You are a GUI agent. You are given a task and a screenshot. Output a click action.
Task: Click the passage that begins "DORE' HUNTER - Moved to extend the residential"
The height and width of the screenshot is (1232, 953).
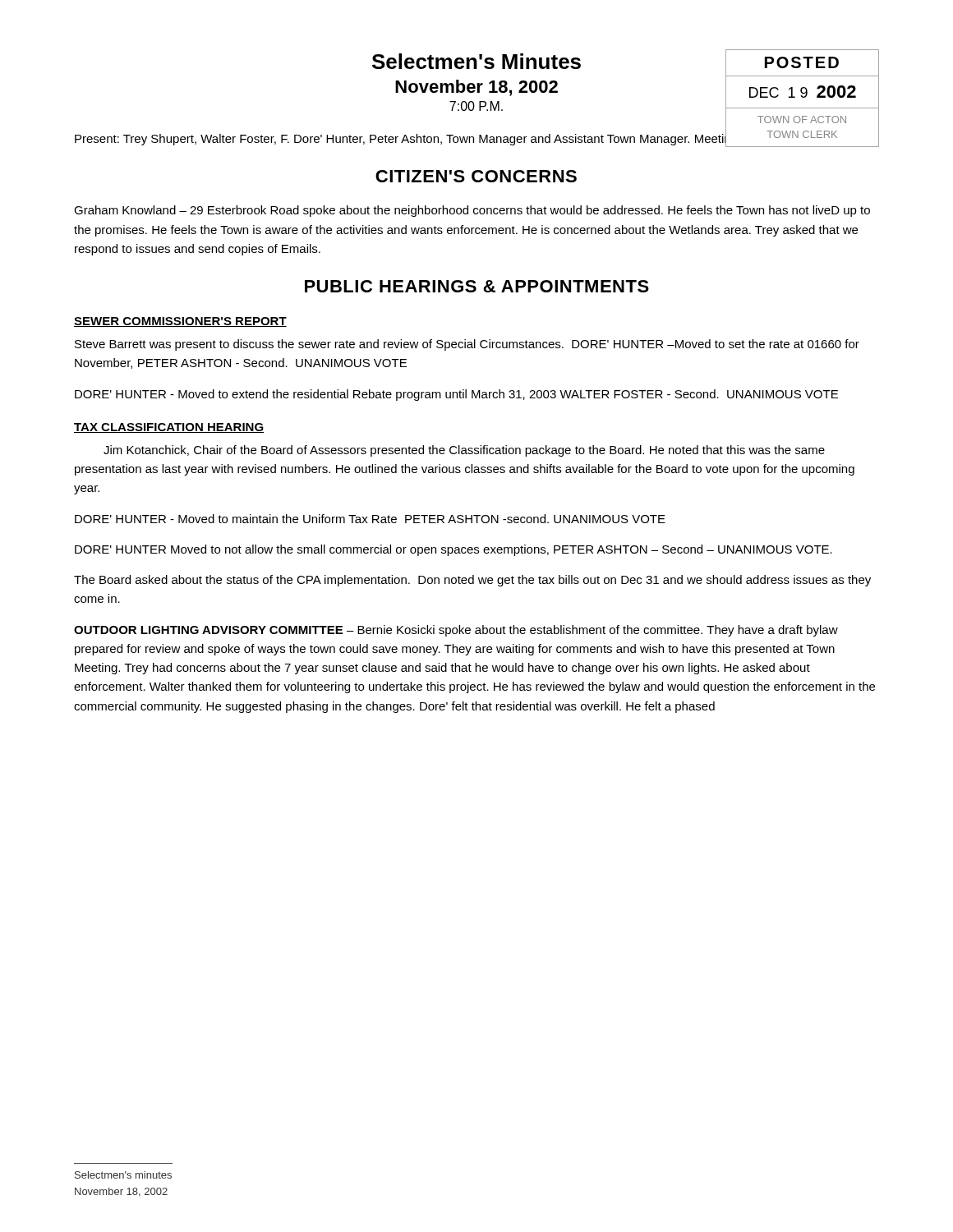(x=456, y=393)
